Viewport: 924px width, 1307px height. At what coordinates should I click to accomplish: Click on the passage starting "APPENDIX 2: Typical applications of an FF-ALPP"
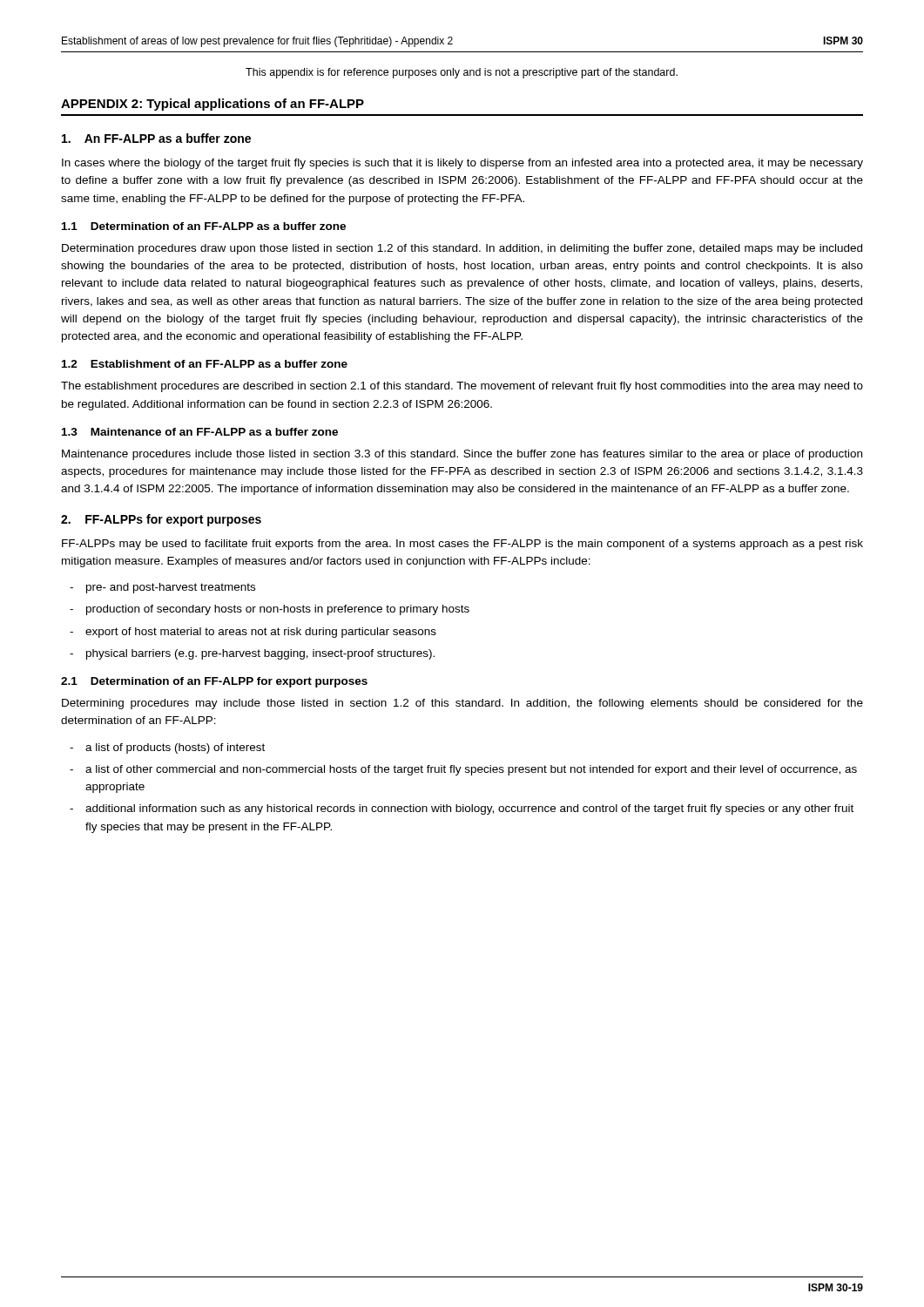[213, 103]
